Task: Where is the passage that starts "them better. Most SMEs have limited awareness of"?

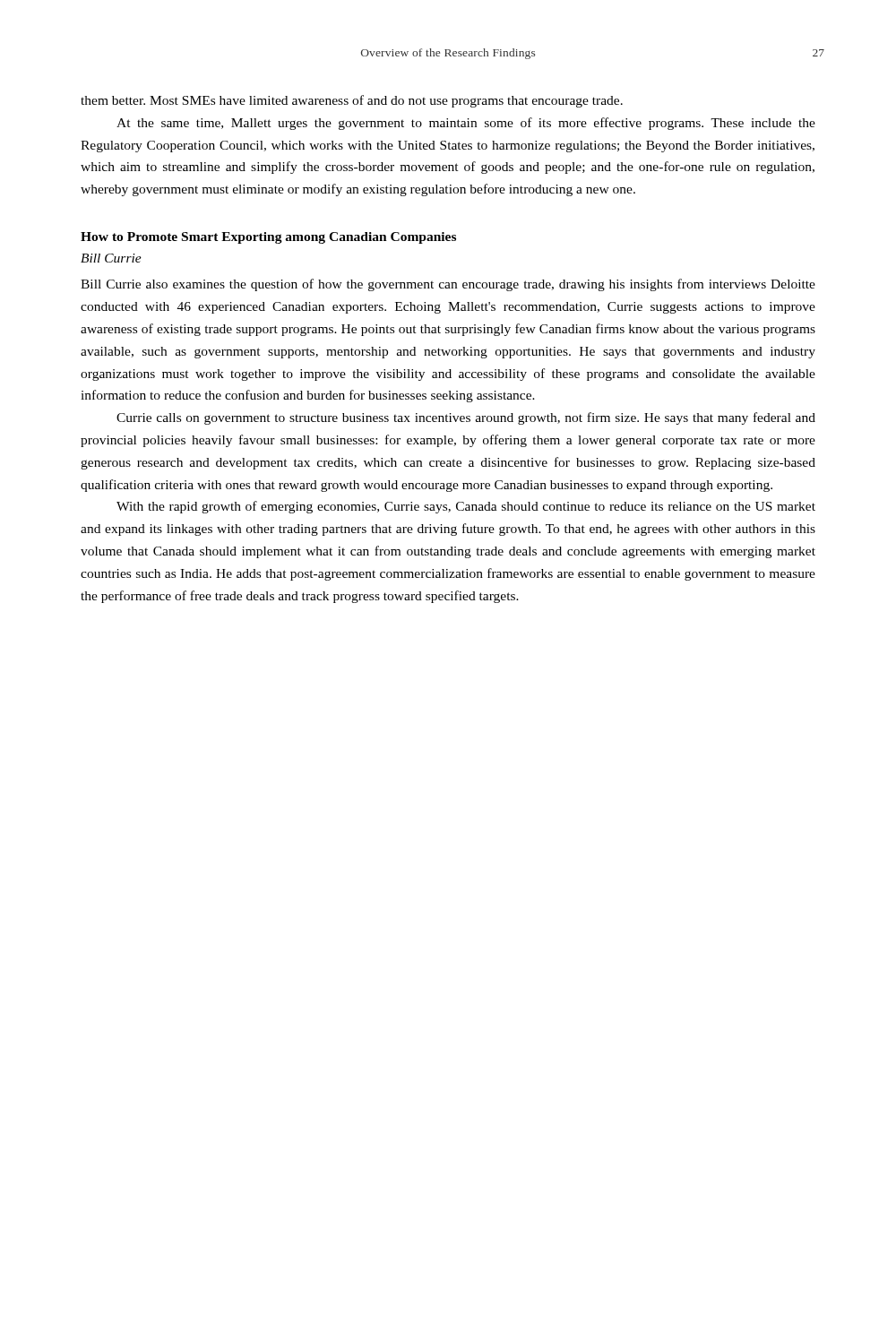Action: tap(448, 101)
